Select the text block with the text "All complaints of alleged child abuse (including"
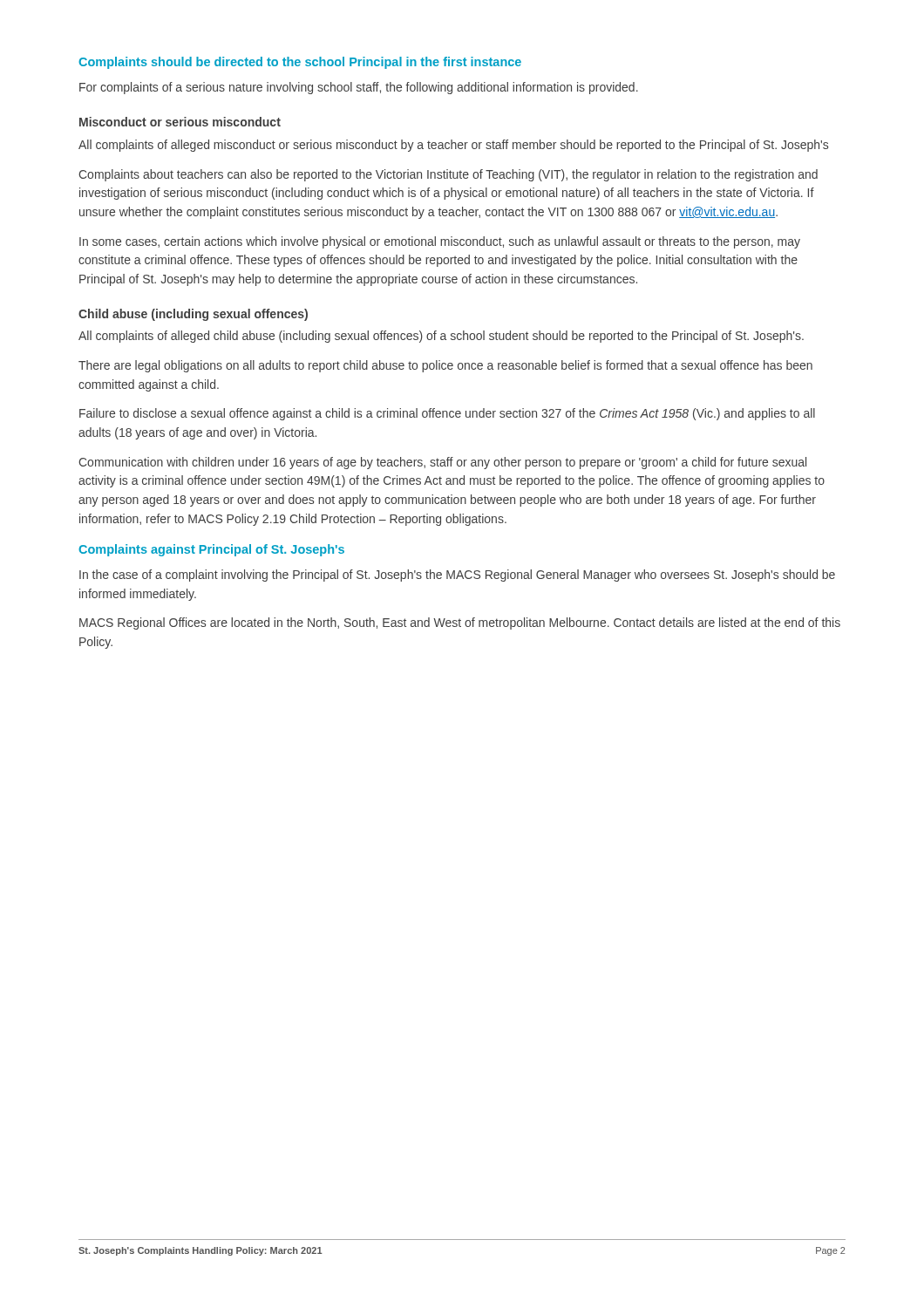 coord(462,337)
